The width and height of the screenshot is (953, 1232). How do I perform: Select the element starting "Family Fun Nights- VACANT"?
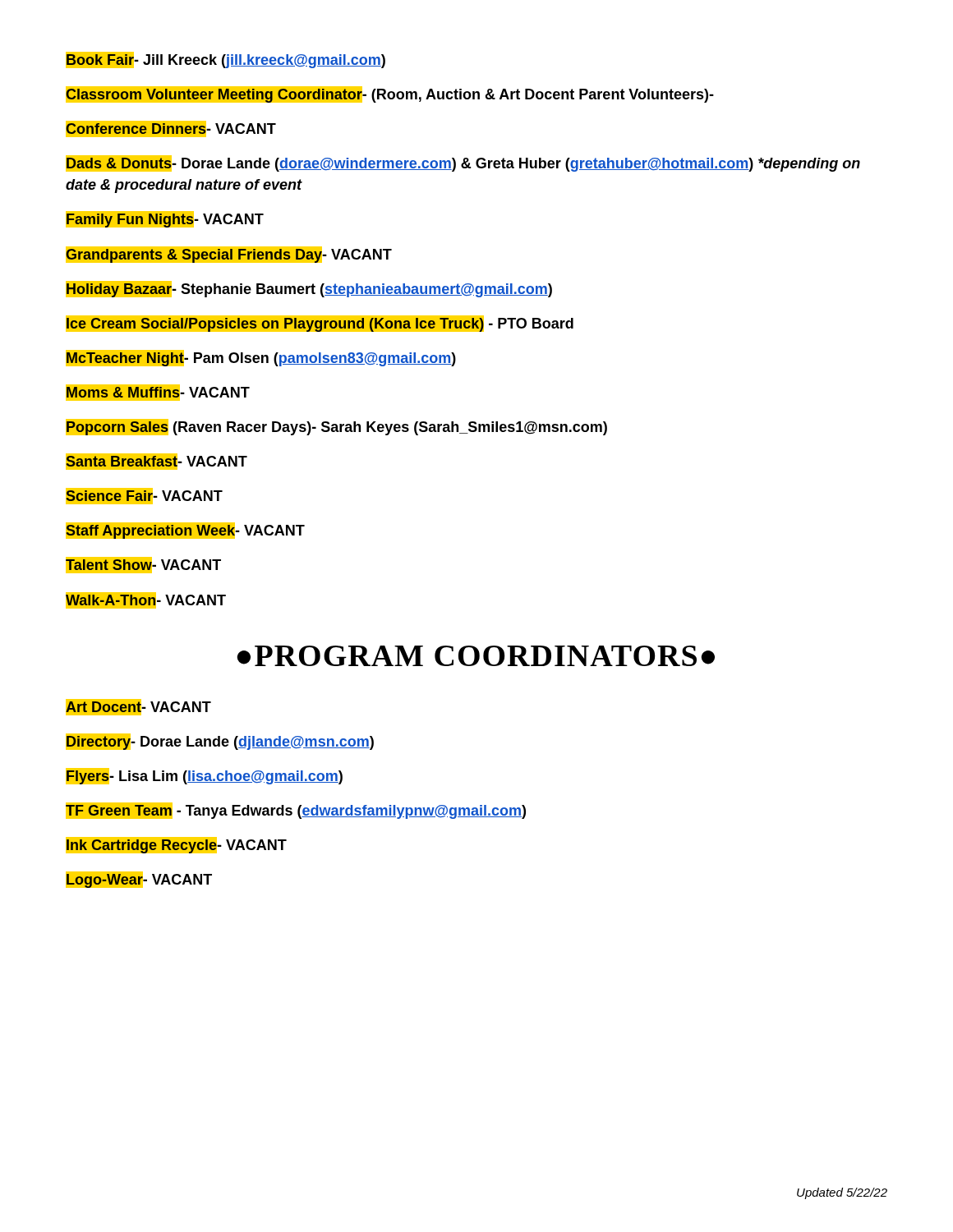click(165, 220)
